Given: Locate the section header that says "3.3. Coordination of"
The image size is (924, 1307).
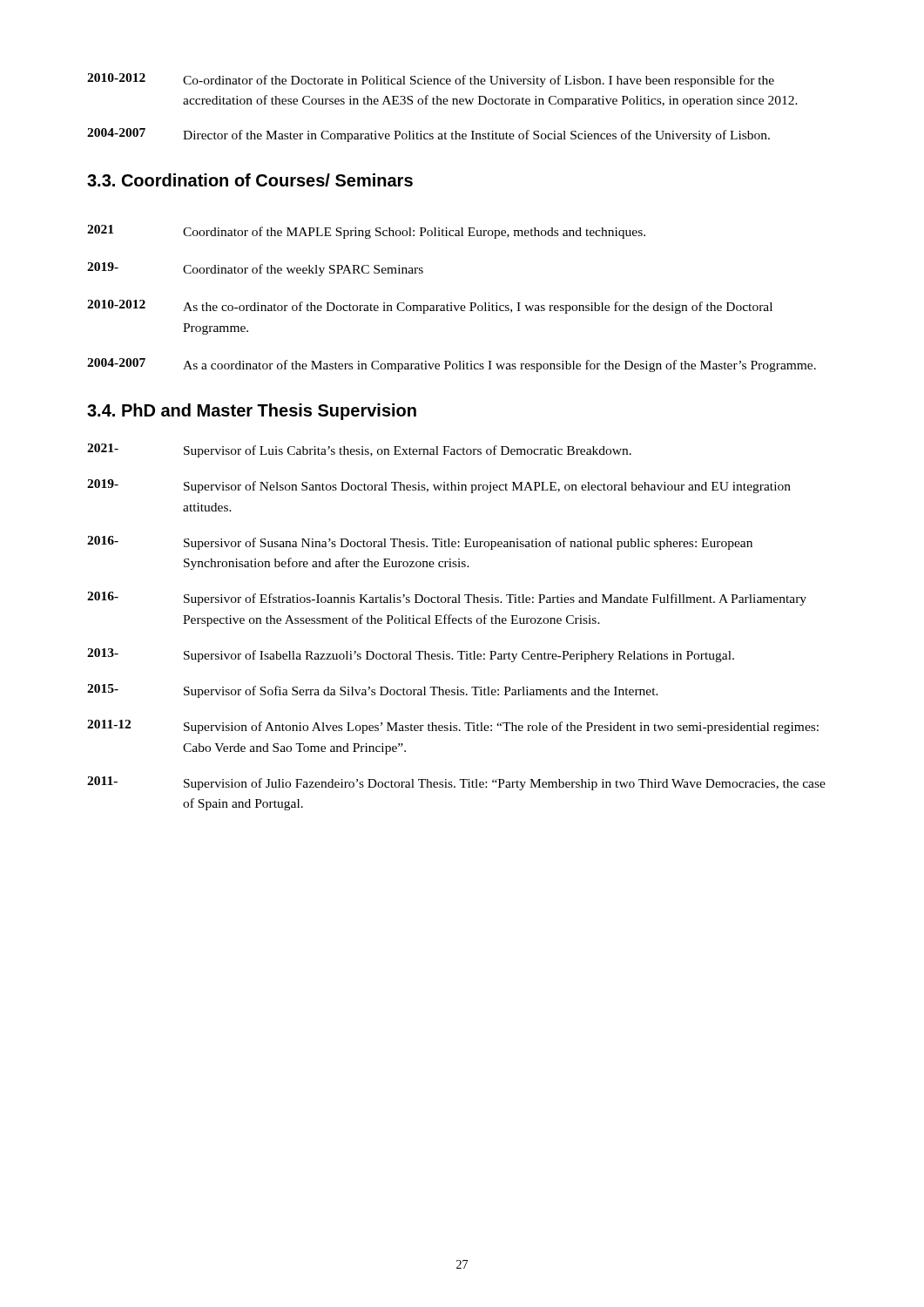Looking at the screenshot, I should [x=250, y=180].
